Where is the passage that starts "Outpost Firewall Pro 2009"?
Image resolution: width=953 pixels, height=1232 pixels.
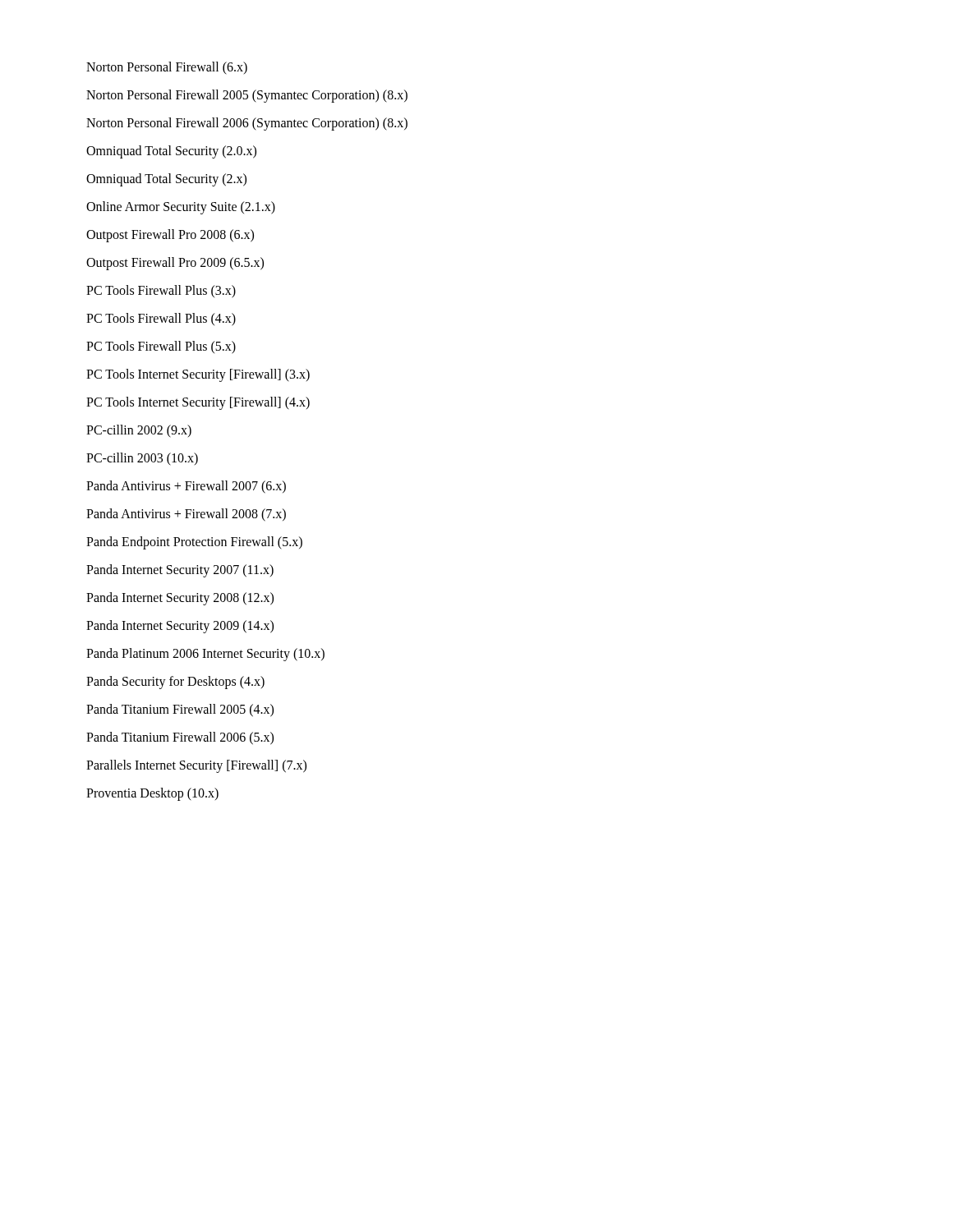(x=175, y=262)
